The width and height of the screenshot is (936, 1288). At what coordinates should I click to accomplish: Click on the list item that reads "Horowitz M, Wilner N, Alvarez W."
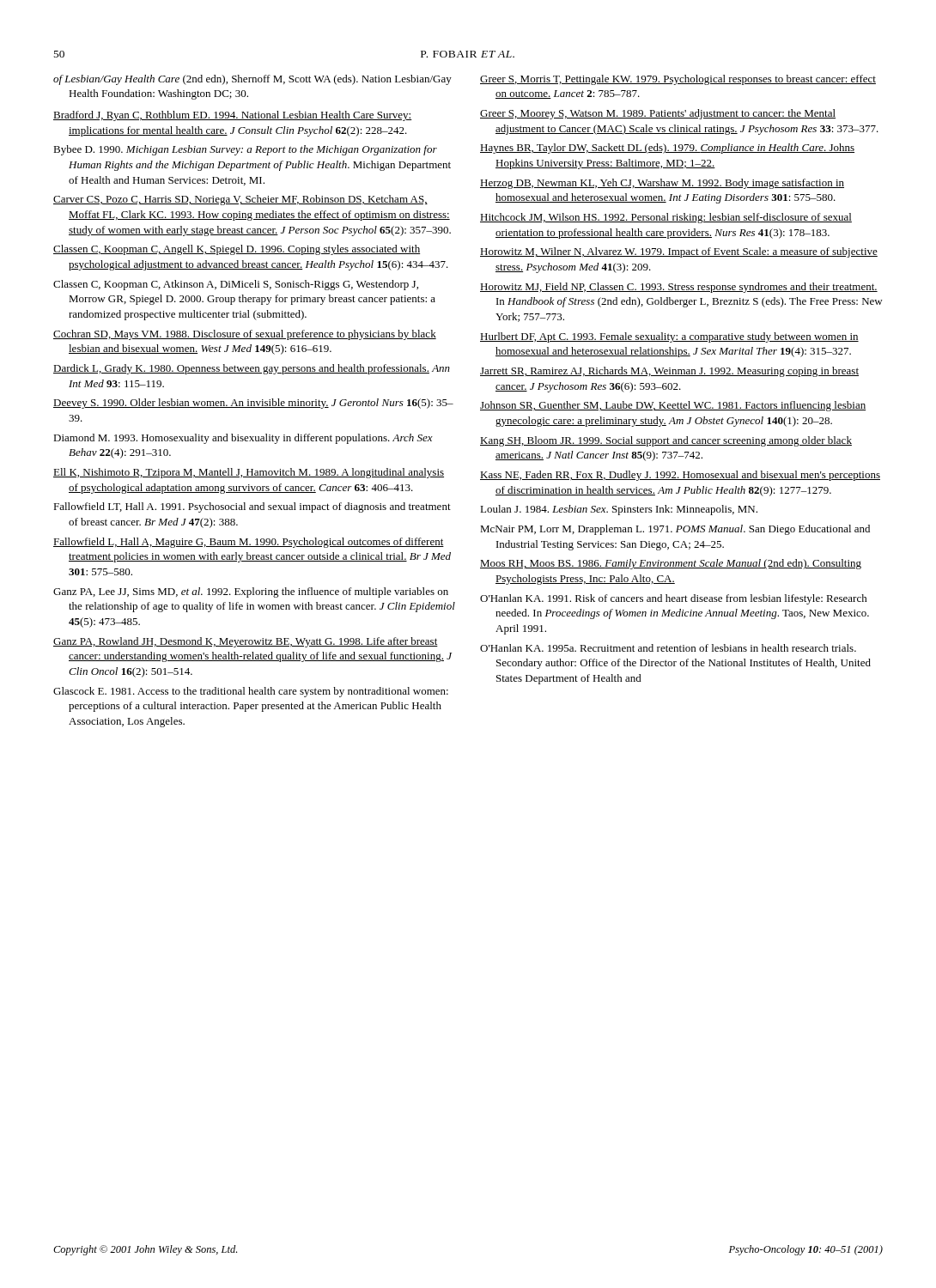point(679,259)
